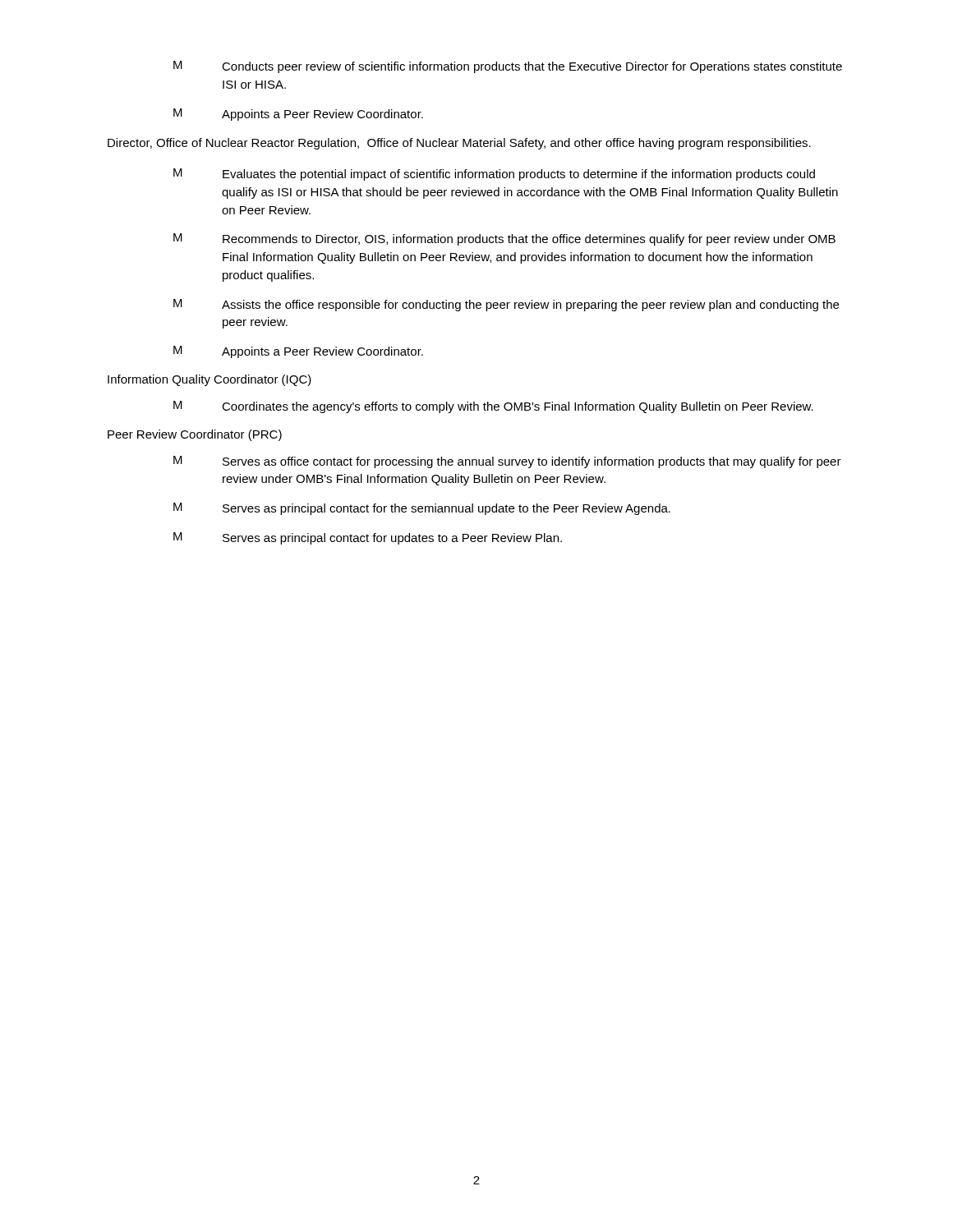Click on the text block that reads "Director, Office of"

pyautogui.click(x=459, y=143)
